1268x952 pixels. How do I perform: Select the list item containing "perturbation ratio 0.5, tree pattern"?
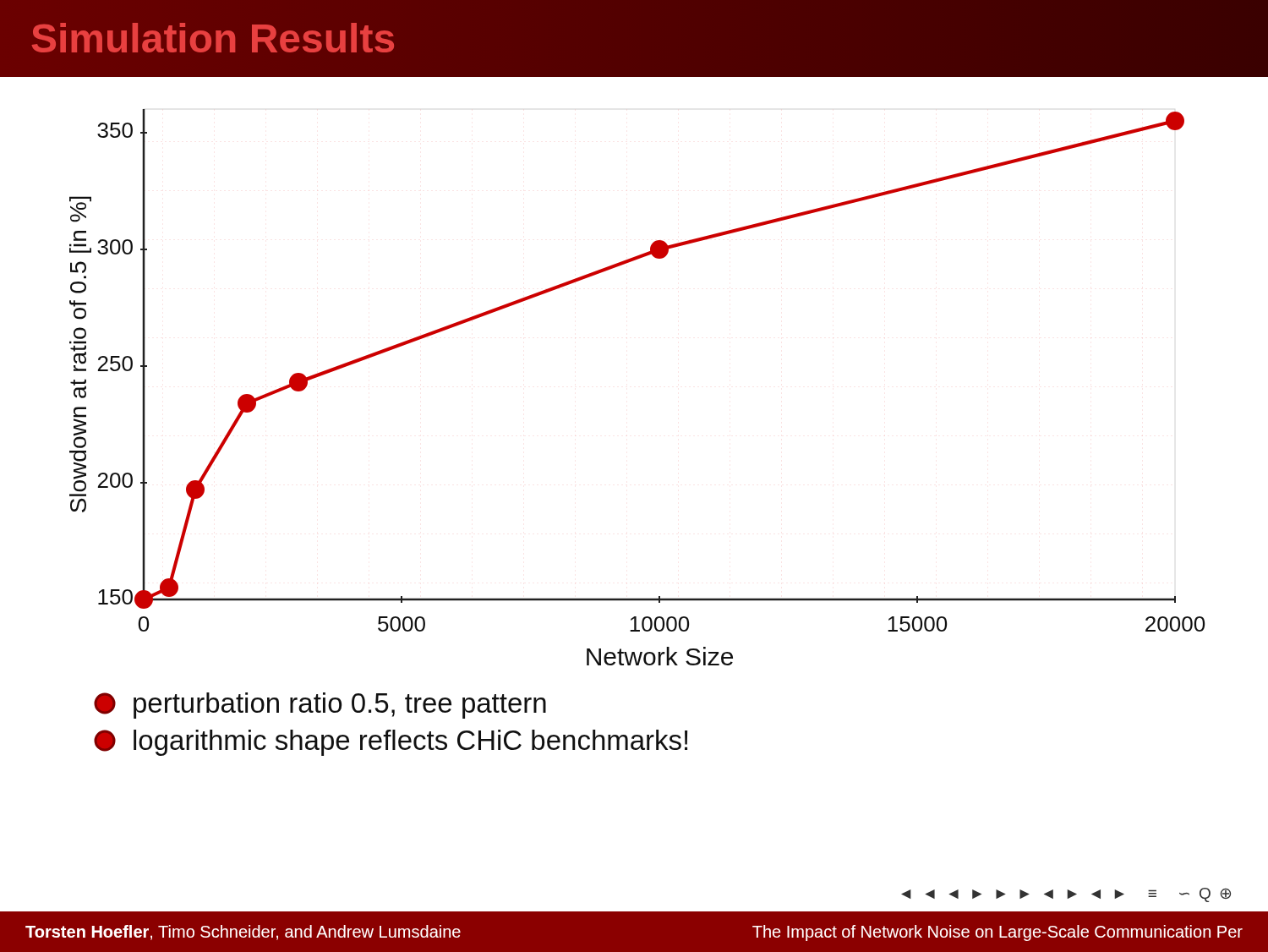pyautogui.click(x=320, y=703)
